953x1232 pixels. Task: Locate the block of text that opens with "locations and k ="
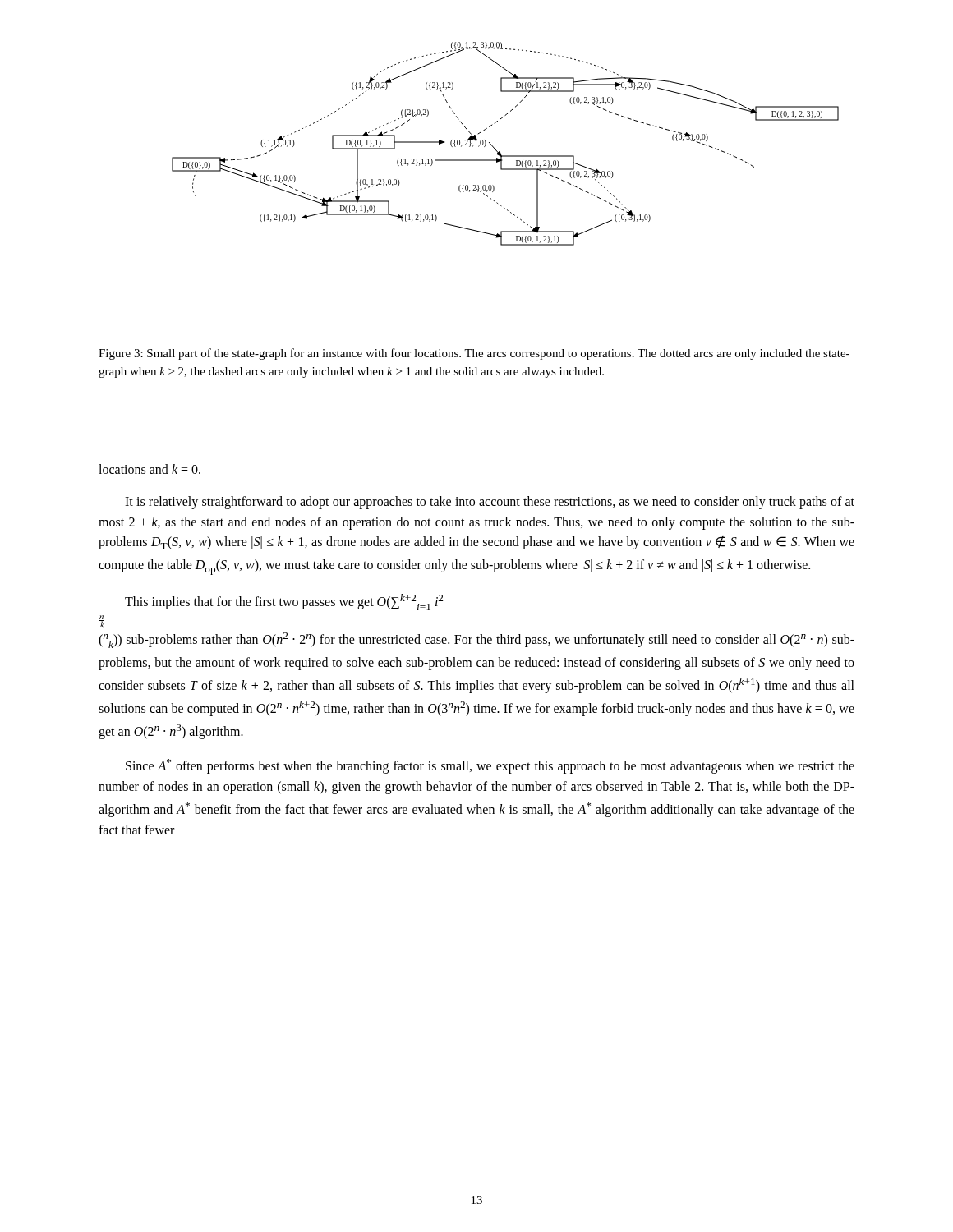(x=150, y=469)
